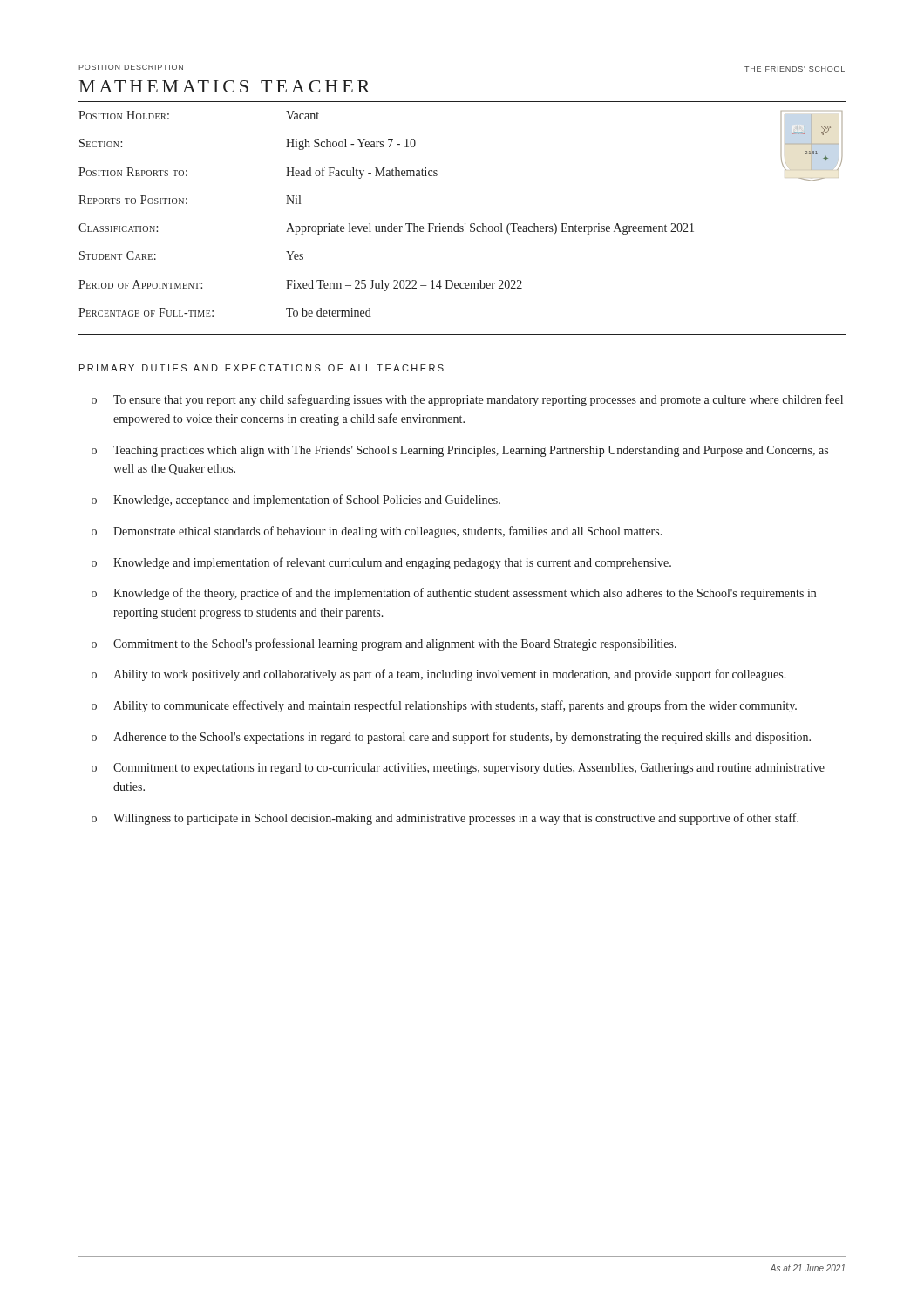Viewport: 924px width, 1308px height.
Task: Find the region starting "o To ensure that you"
Action: [x=462, y=410]
